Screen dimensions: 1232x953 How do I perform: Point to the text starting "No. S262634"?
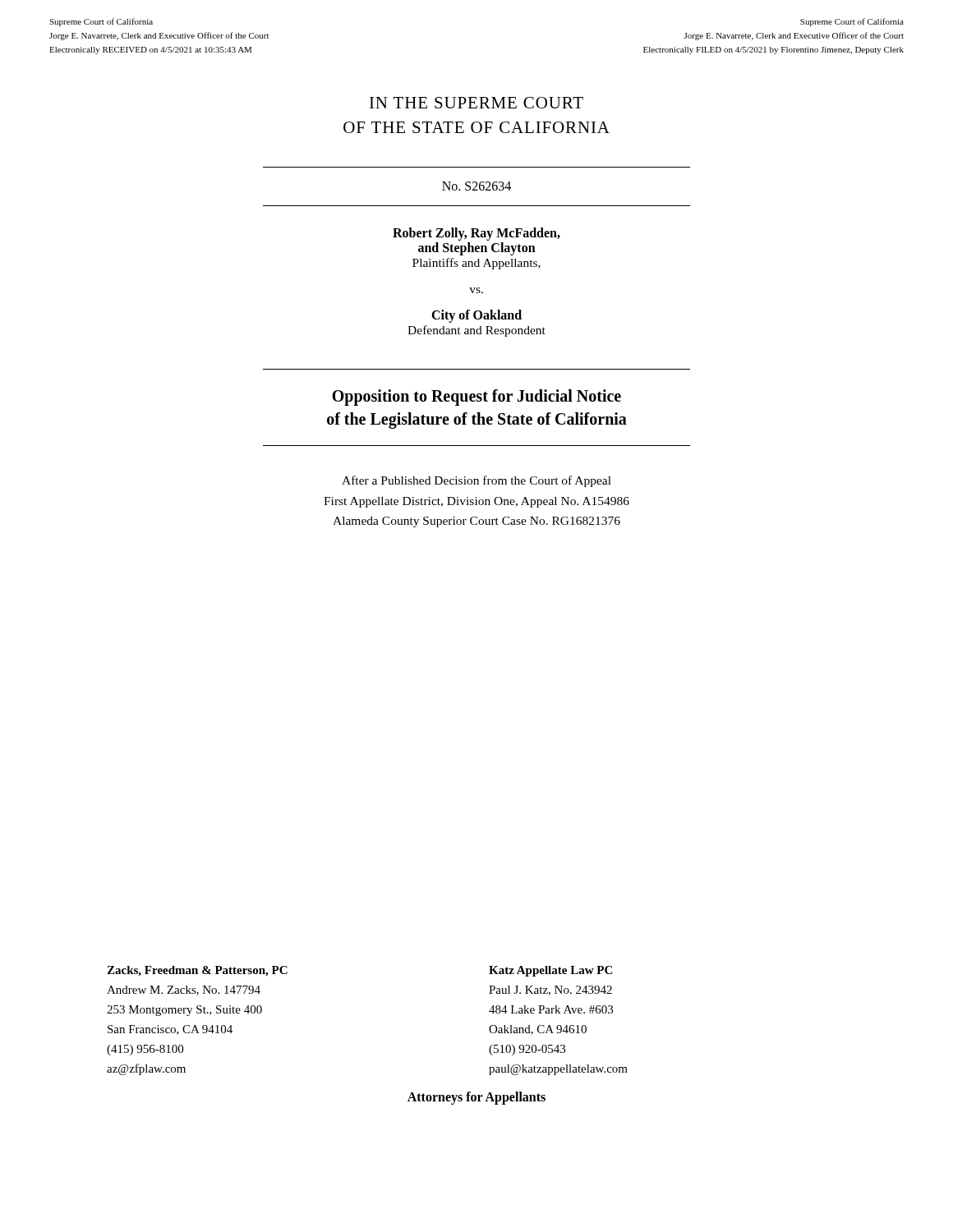point(476,186)
